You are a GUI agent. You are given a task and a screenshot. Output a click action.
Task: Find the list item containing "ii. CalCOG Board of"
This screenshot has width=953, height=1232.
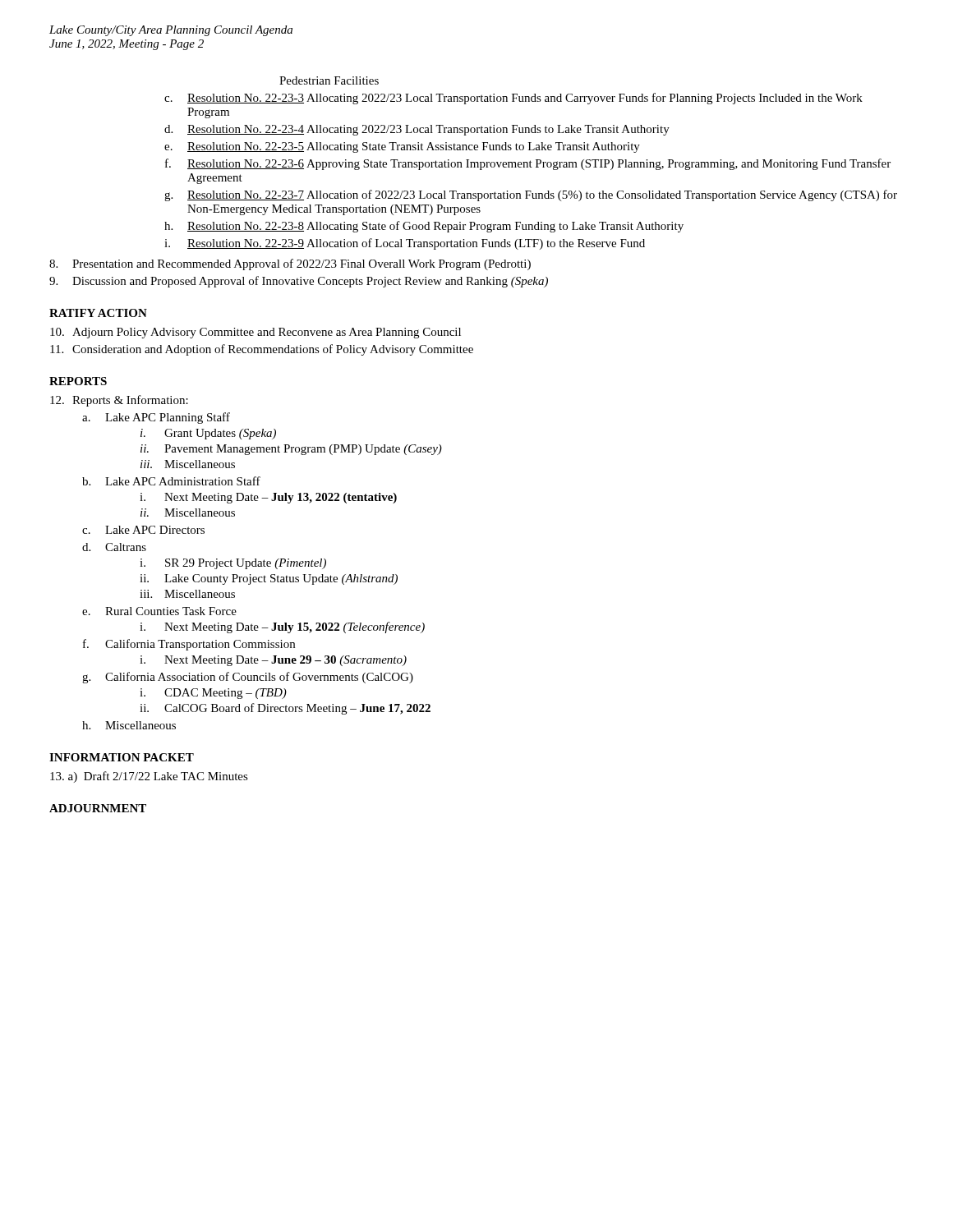(285, 709)
